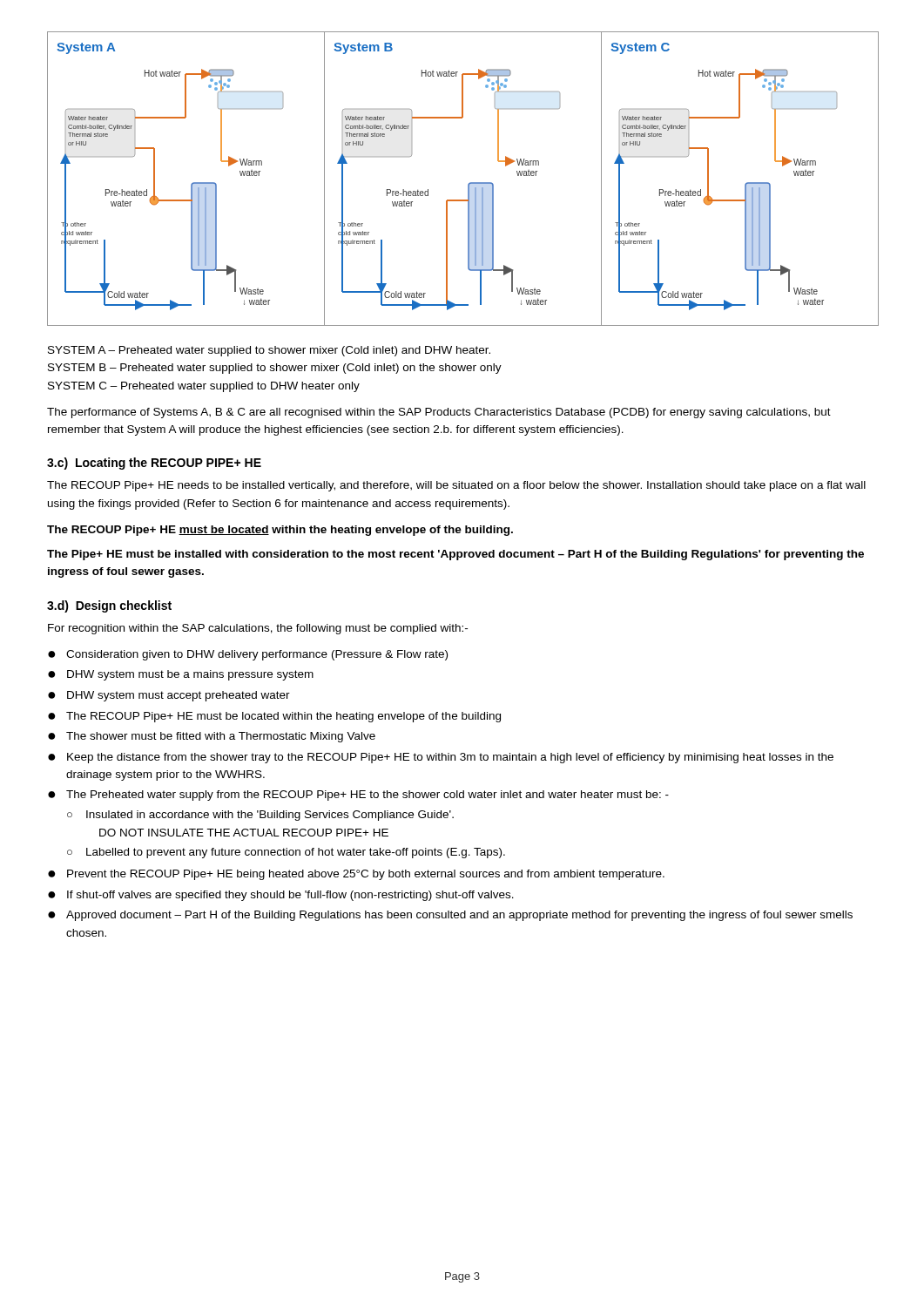Image resolution: width=924 pixels, height=1307 pixels.
Task: Locate the element starting "● The shower must"
Action: click(x=211, y=737)
